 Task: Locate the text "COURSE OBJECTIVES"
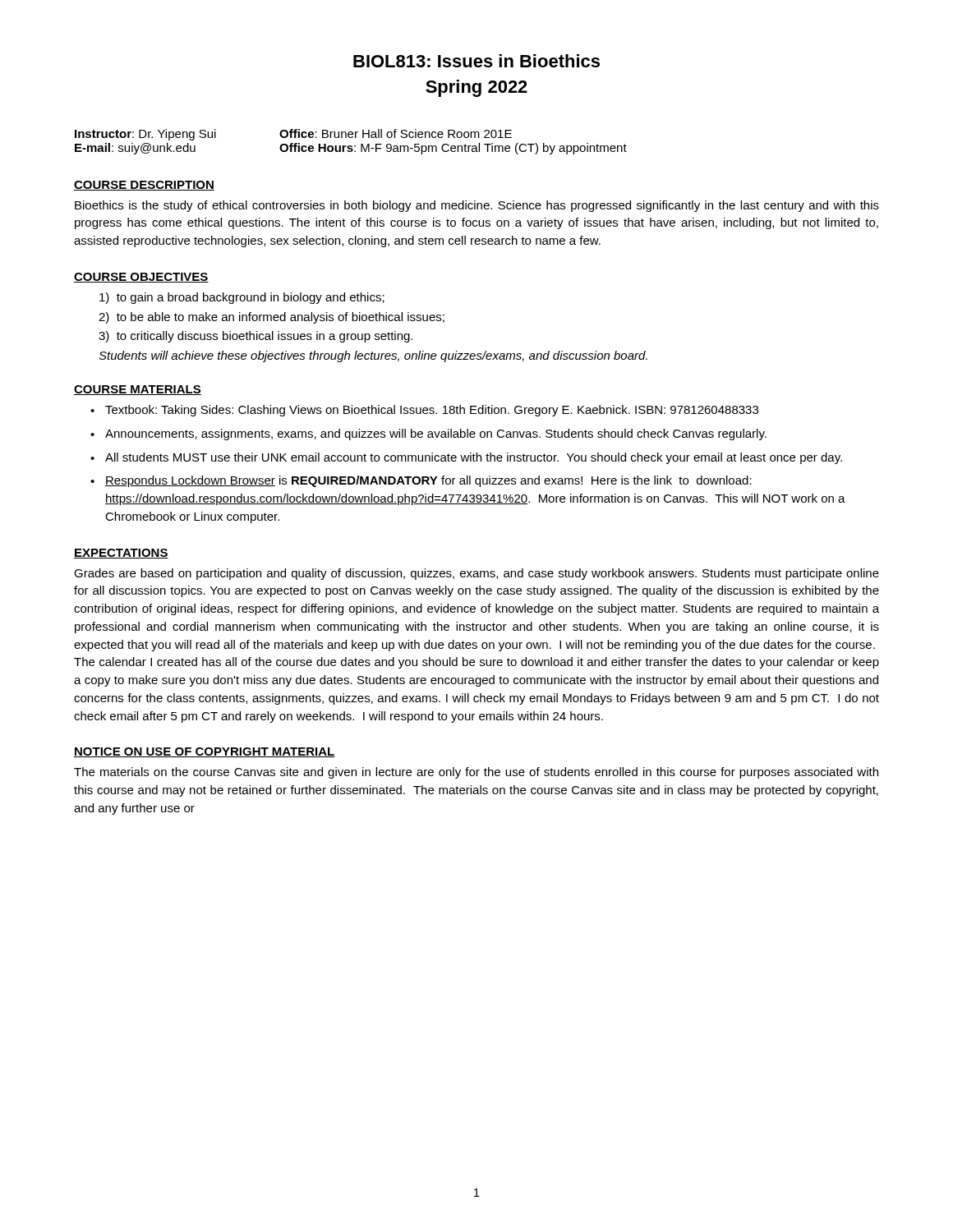141,276
